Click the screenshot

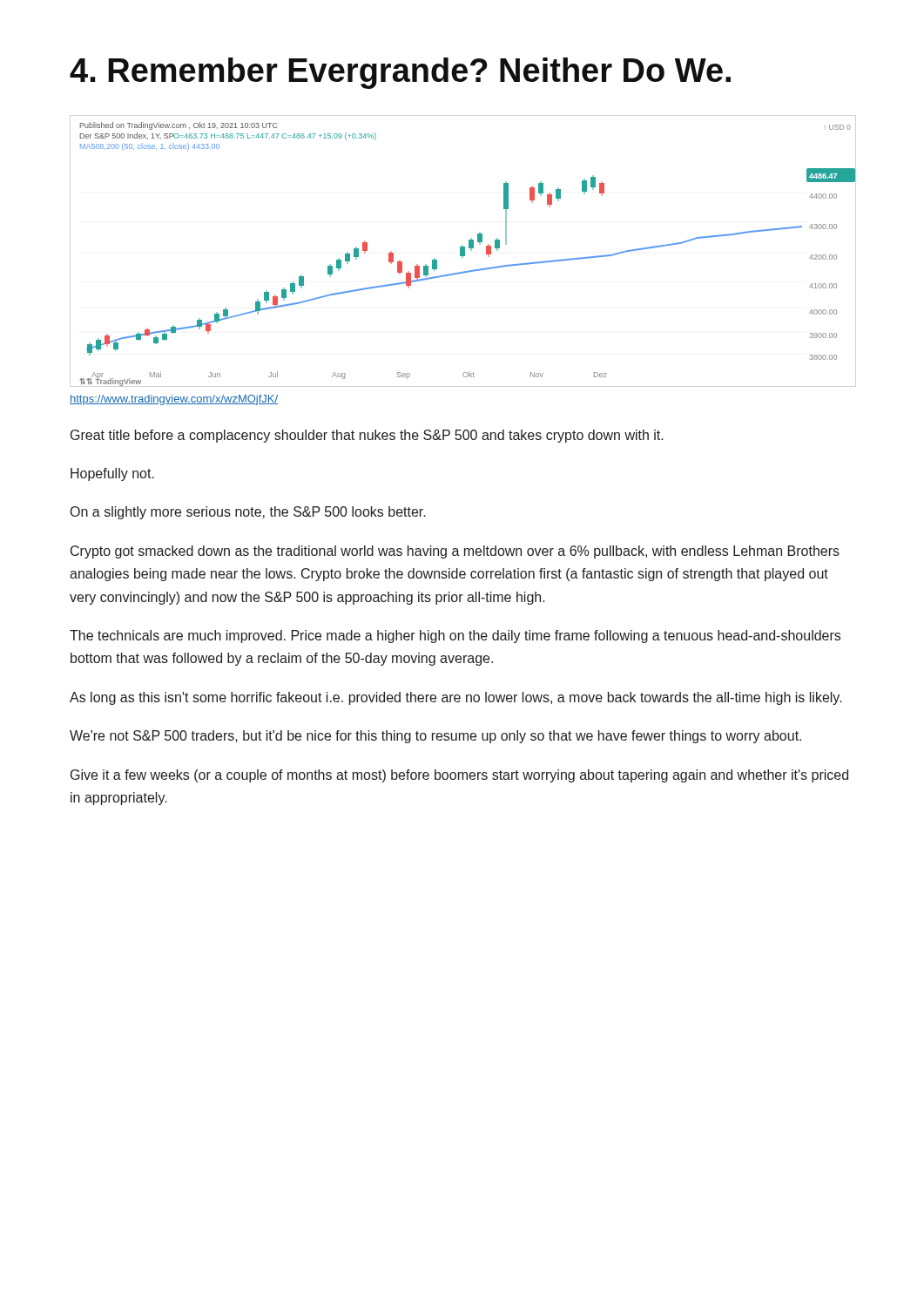(462, 251)
